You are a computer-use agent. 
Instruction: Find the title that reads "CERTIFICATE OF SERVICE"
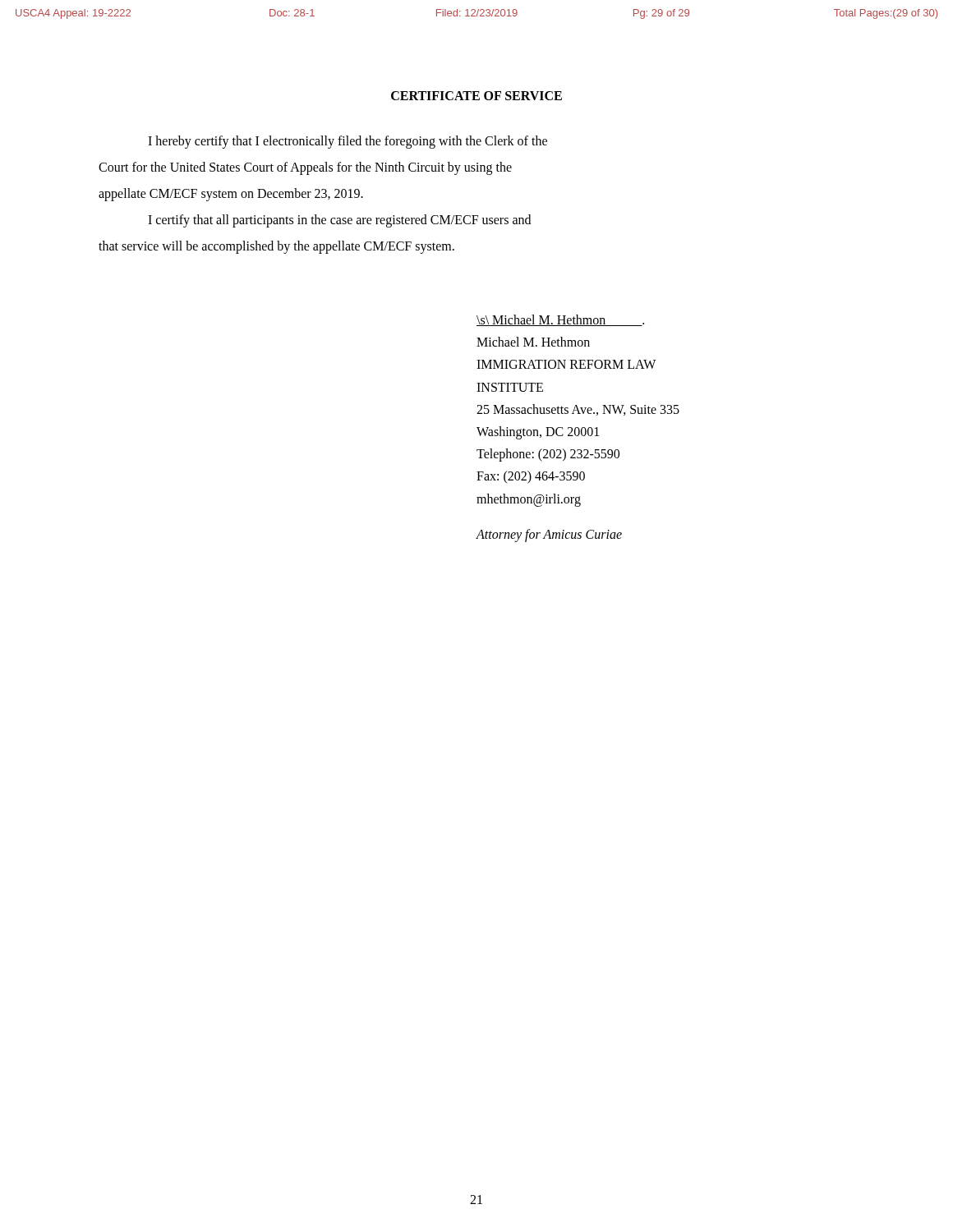[476, 96]
